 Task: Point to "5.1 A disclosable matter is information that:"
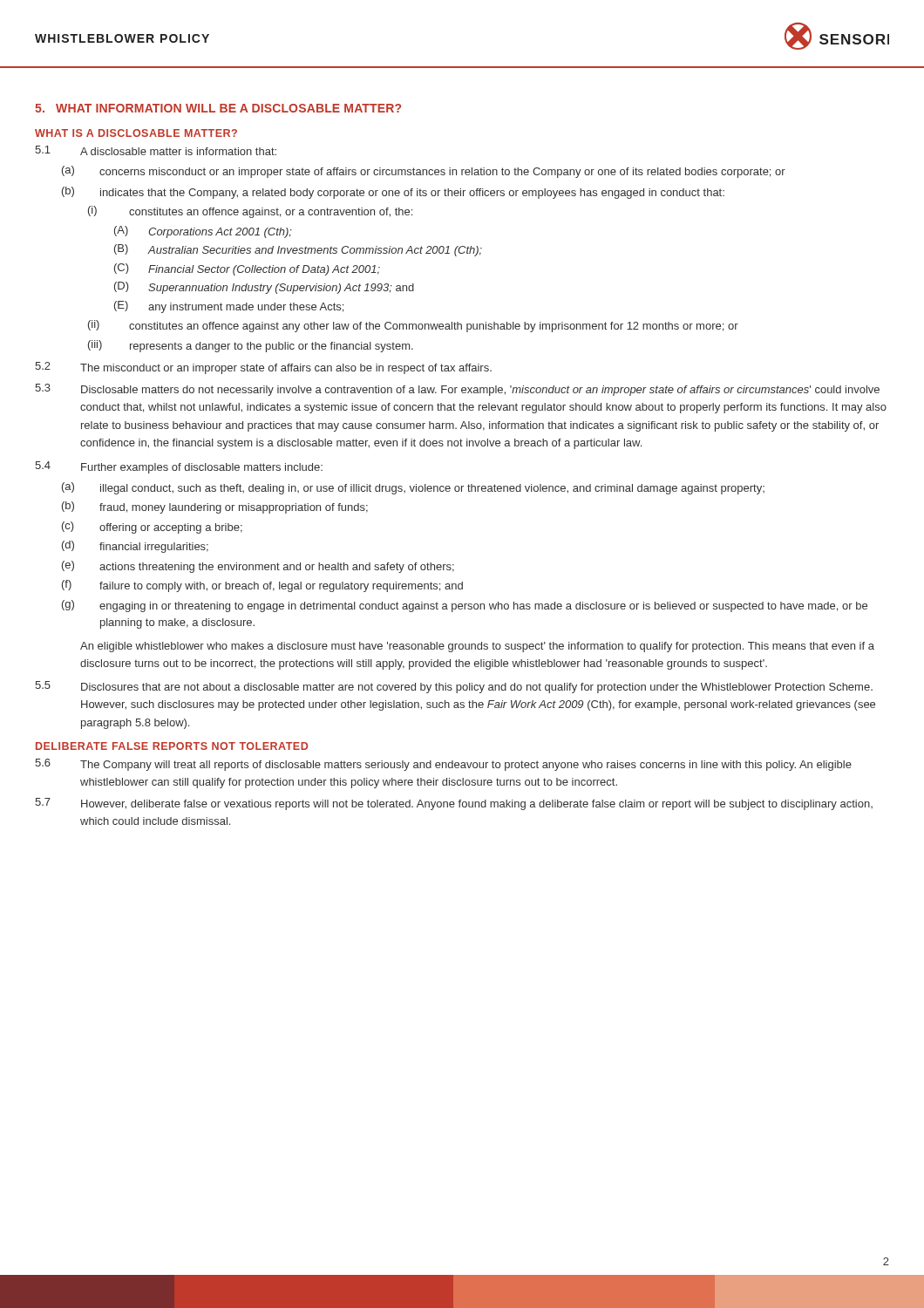pyautogui.click(x=156, y=150)
